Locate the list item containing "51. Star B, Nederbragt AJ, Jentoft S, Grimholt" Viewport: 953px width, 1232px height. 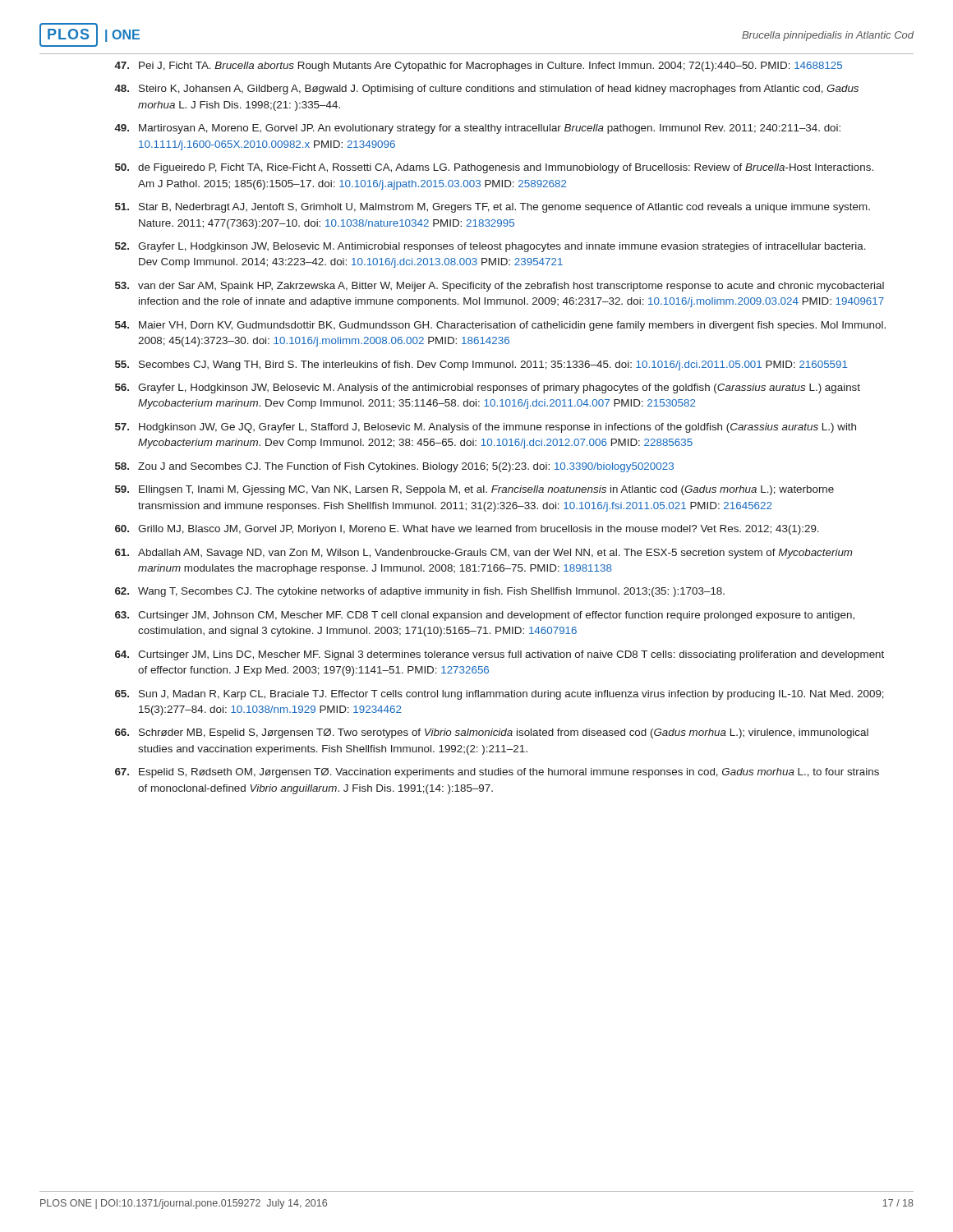point(493,215)
